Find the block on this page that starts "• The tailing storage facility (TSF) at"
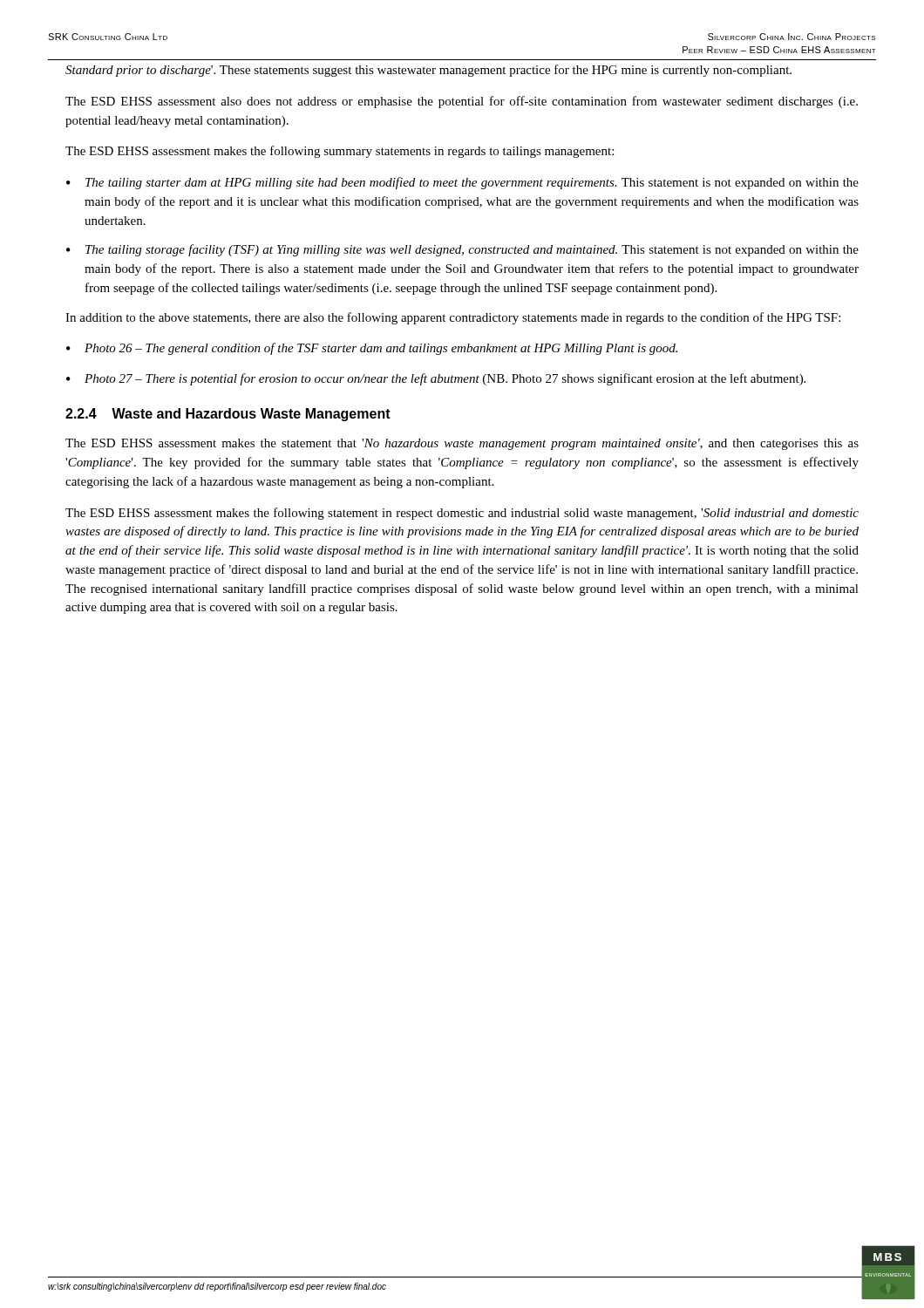Screen dimensions: 1308x924 [462, 269]
